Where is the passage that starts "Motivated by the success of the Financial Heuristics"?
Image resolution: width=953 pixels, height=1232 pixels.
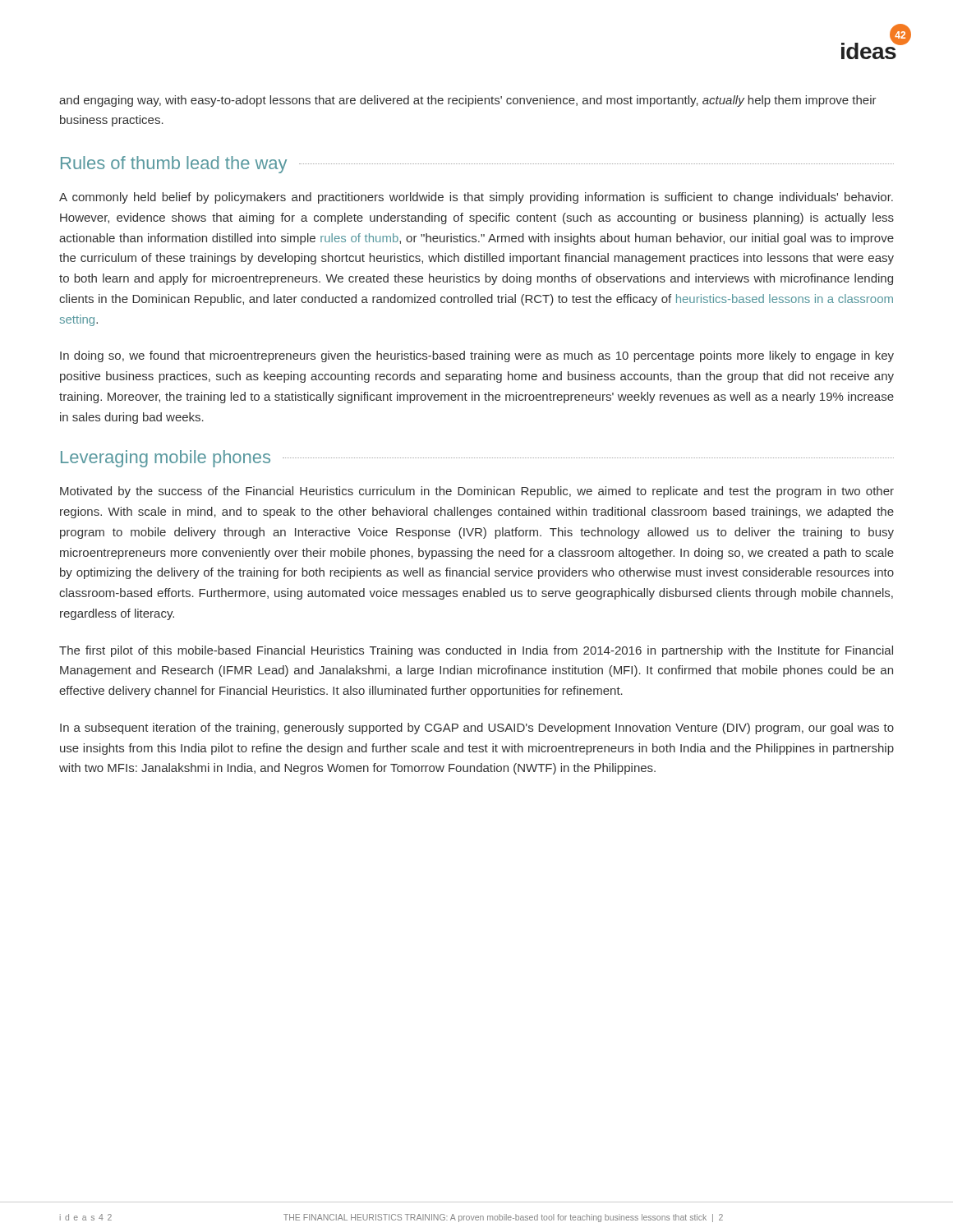(x=476, y=552)
